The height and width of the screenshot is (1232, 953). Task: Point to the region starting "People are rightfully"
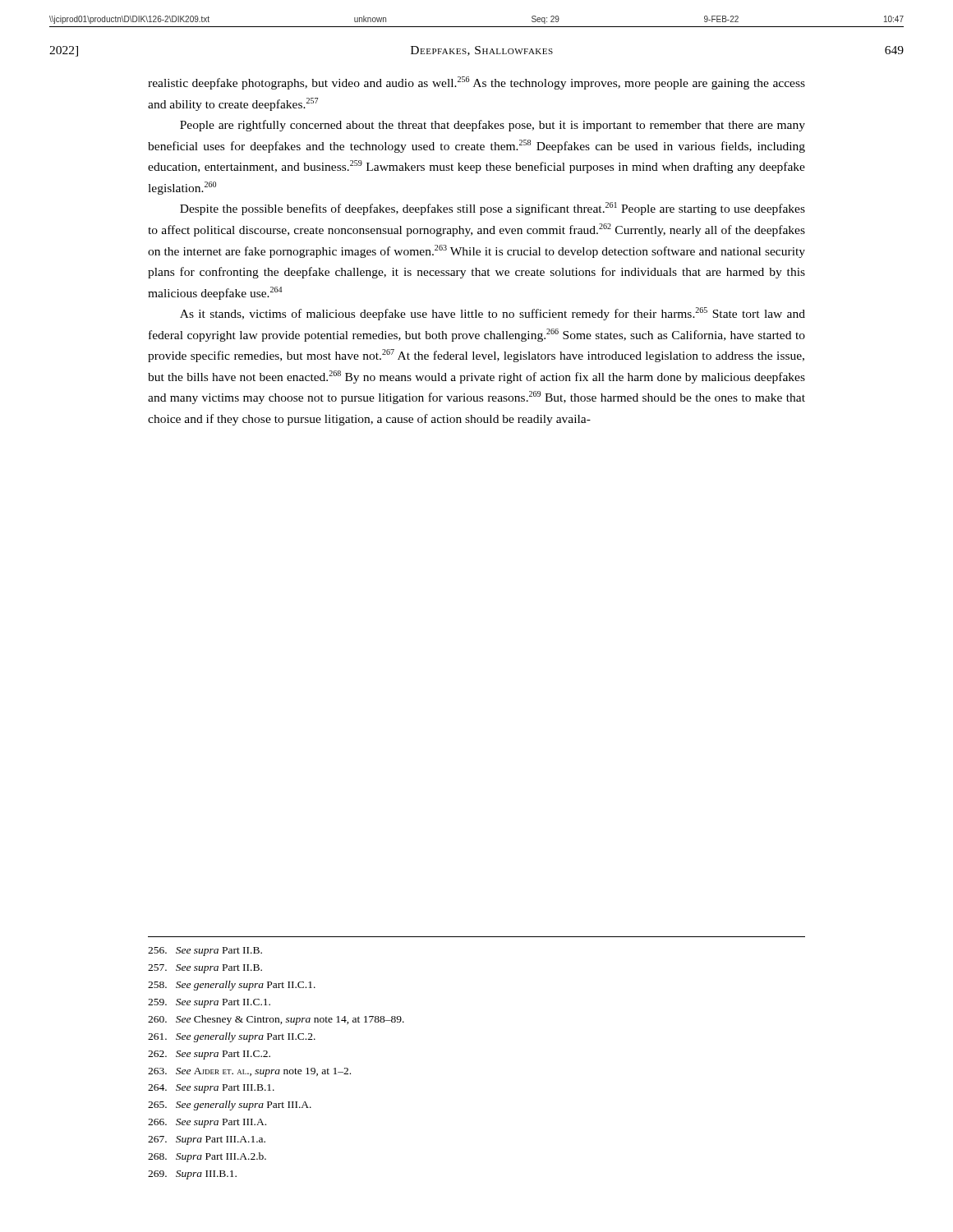click(476, 156)
